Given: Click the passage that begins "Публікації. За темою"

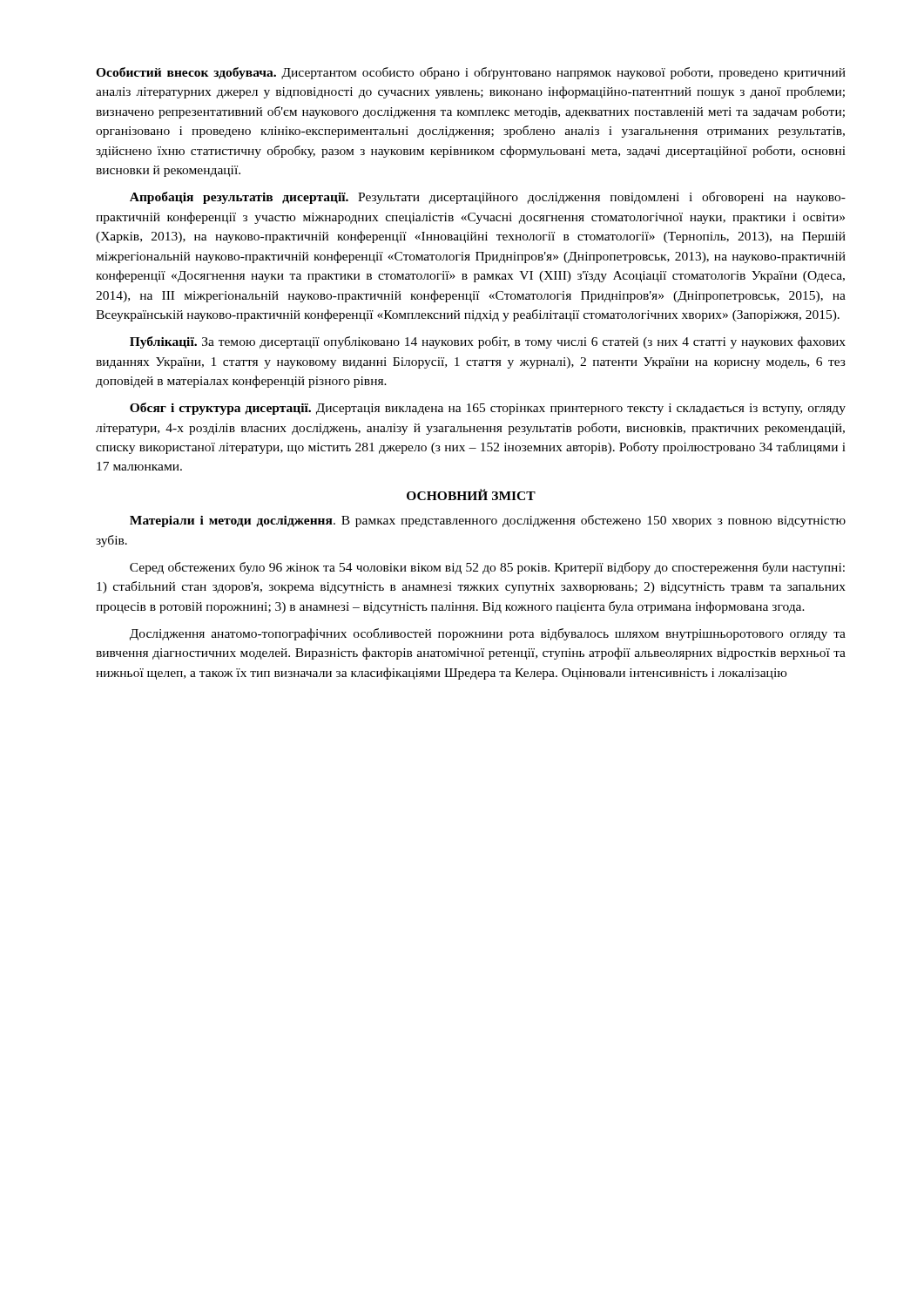Looking at the screenshot, I should click(471, 361).
